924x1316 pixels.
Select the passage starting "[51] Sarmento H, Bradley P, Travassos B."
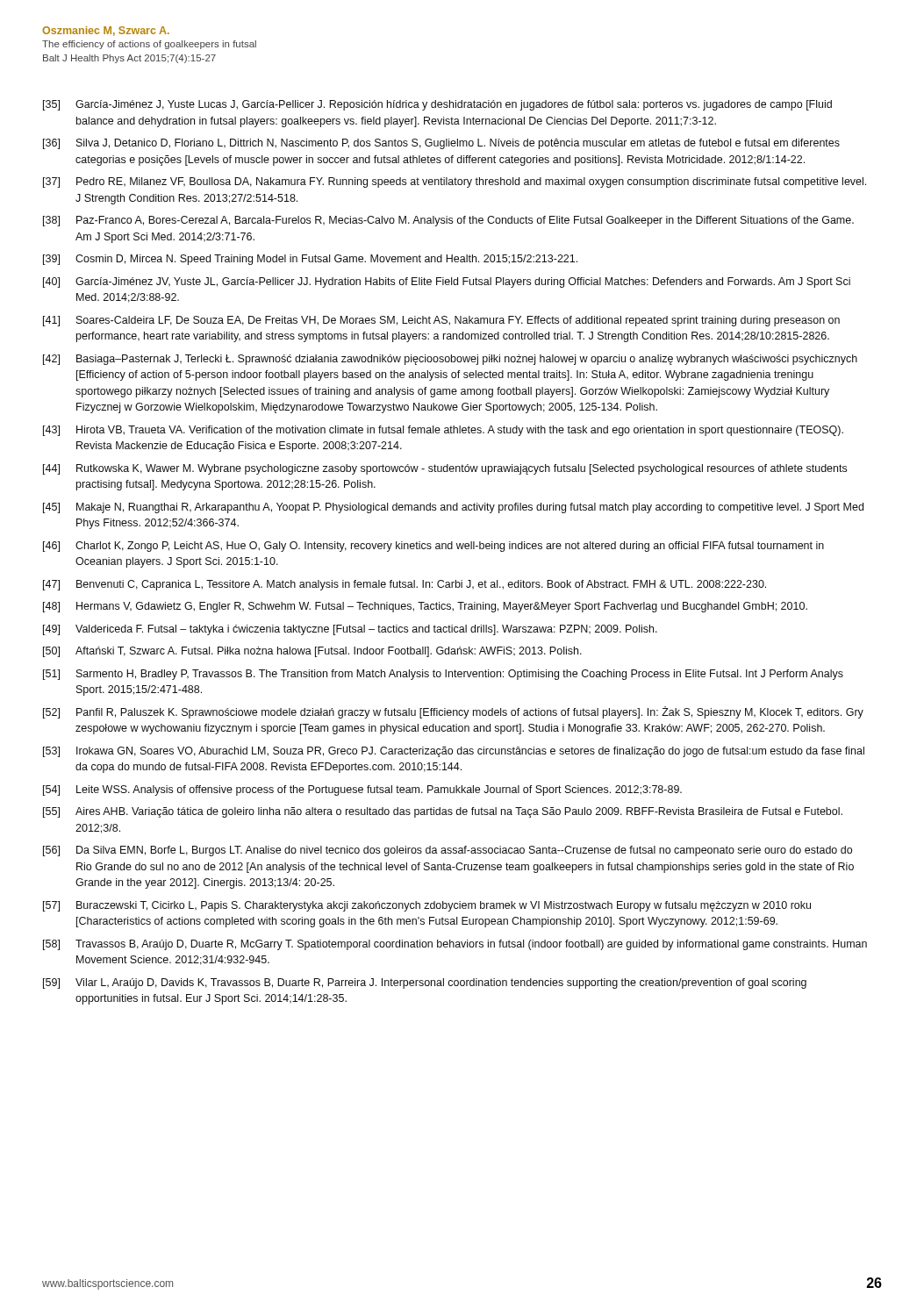pyautogui.click(x=457, y=682)
